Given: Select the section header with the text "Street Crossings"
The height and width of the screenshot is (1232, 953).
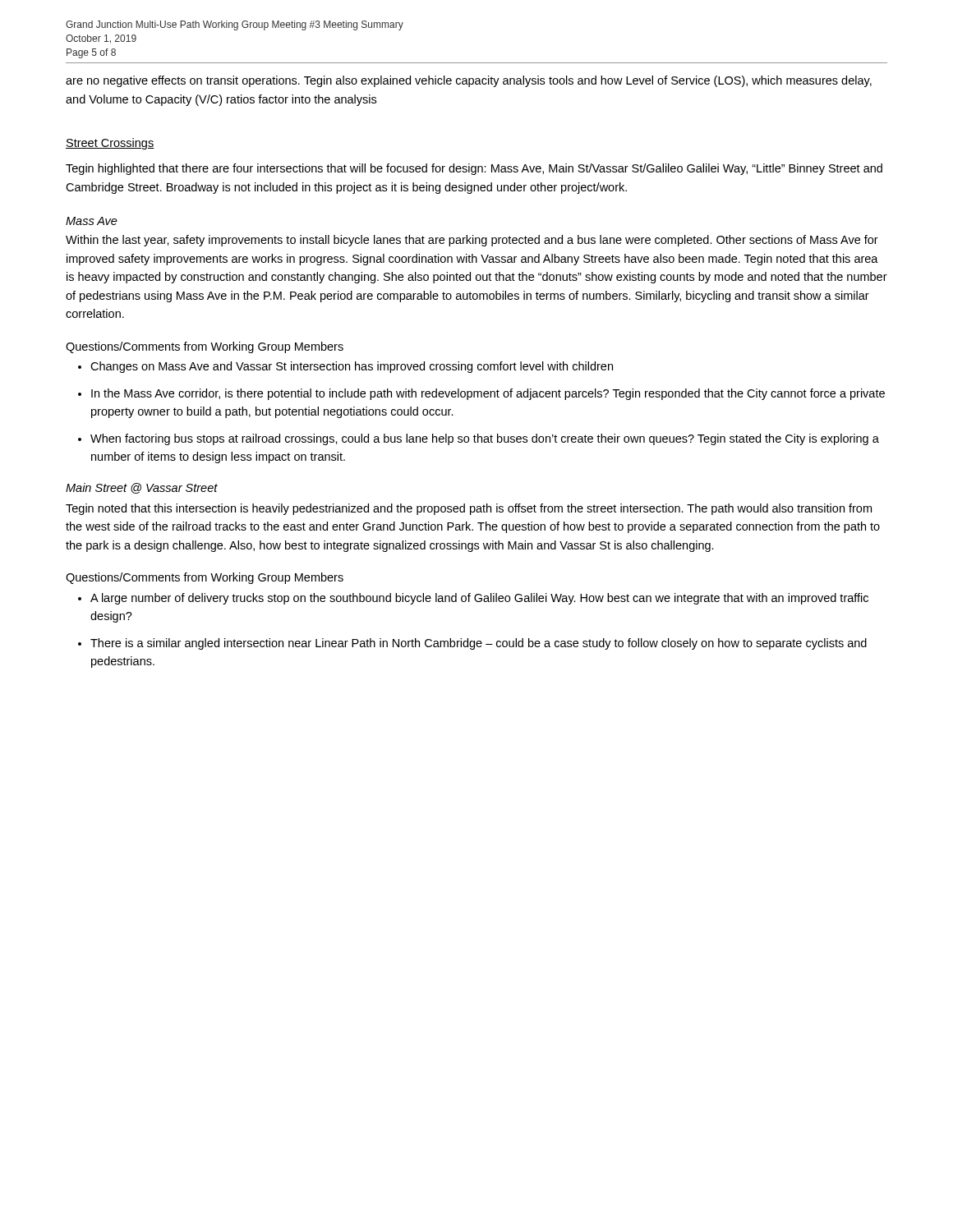Looking at the screenshot, I should pyautogui.click(x=110, y=143).
